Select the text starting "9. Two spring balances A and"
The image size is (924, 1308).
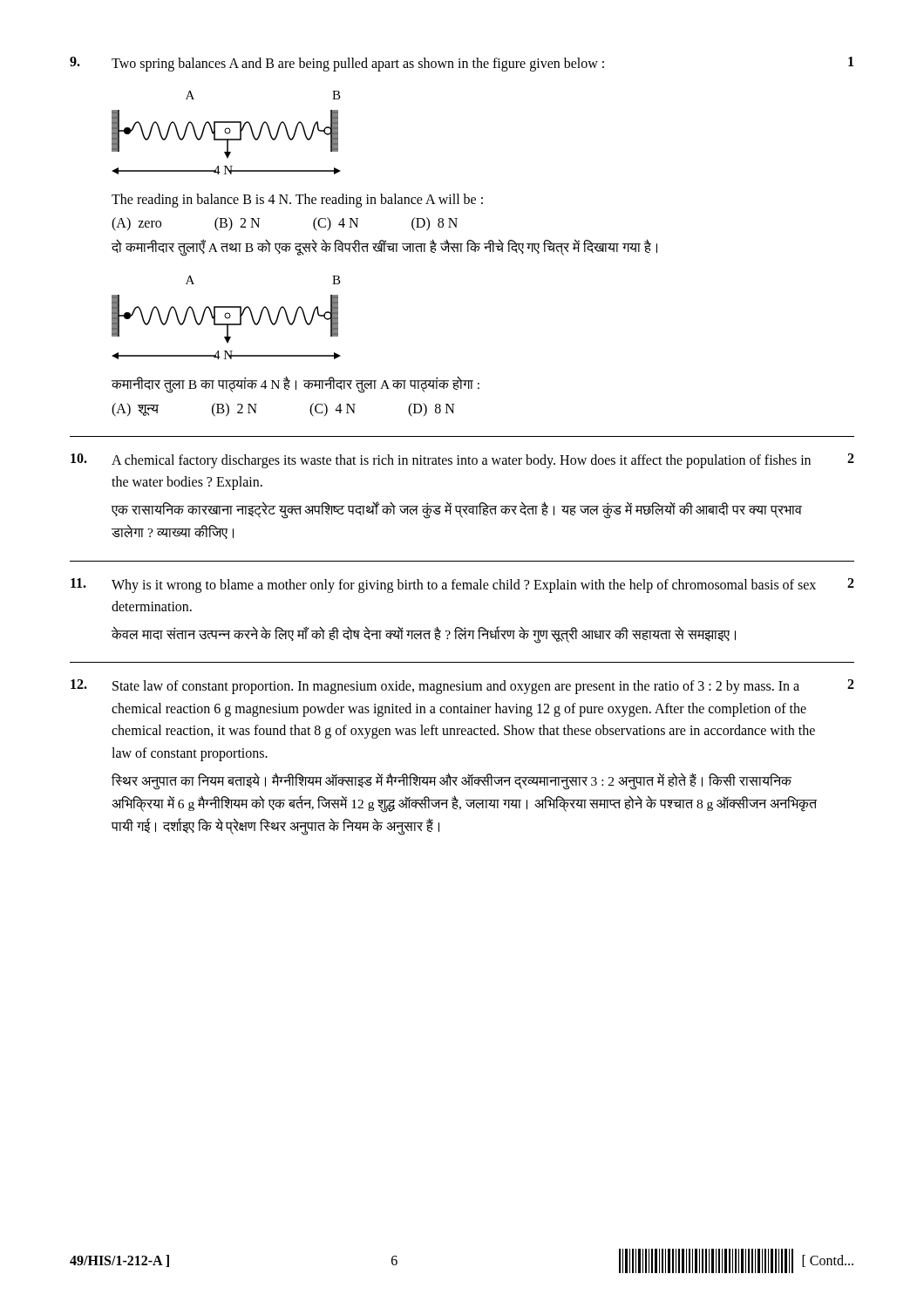[x=462, y=236]
